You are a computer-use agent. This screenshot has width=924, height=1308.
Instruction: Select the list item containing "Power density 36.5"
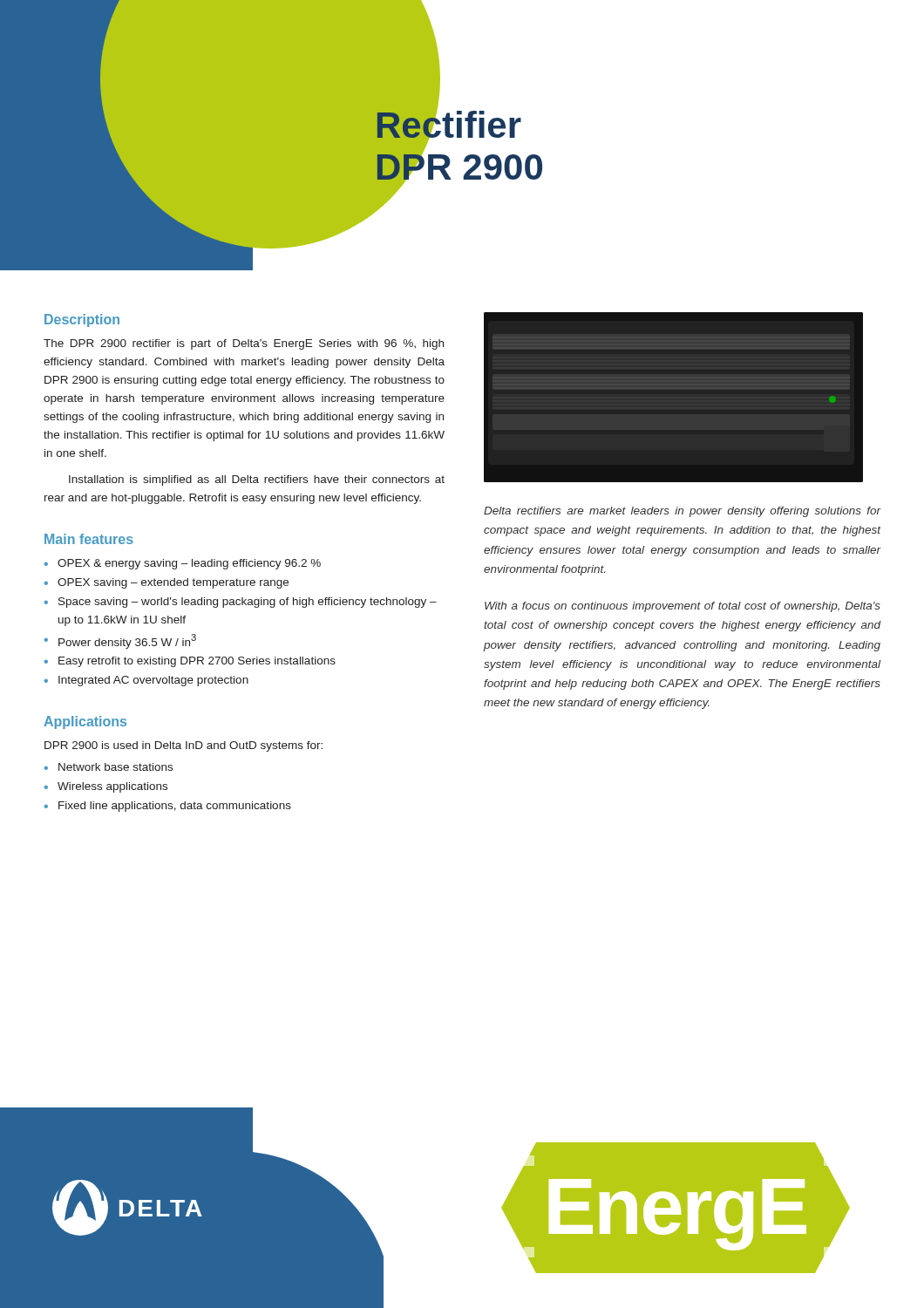tap(127, 640)
